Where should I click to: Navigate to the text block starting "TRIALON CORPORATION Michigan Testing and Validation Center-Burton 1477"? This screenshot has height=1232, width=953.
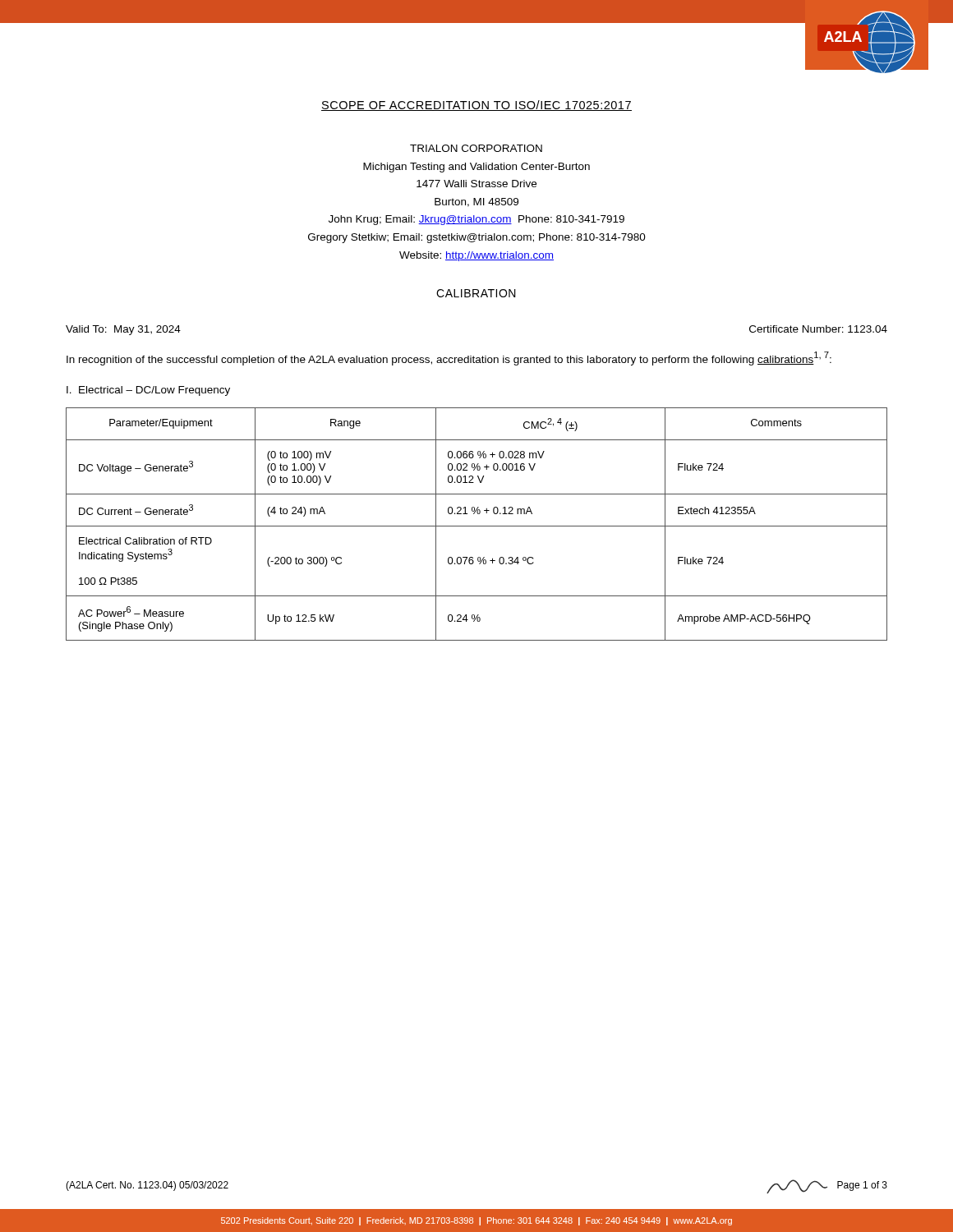476,201
